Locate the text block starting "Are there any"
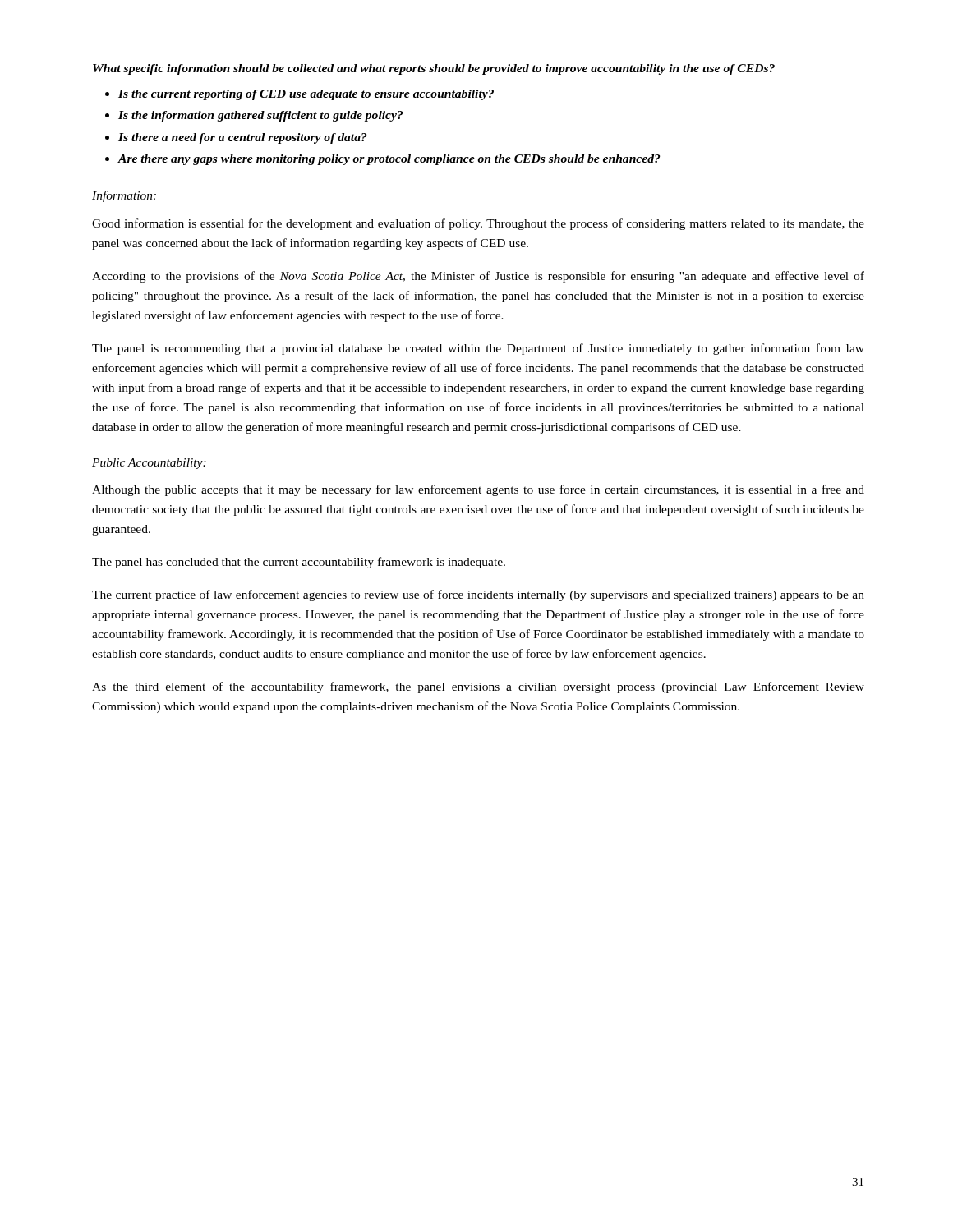This screenshot has height=1232, width=953. coord(389,158)
